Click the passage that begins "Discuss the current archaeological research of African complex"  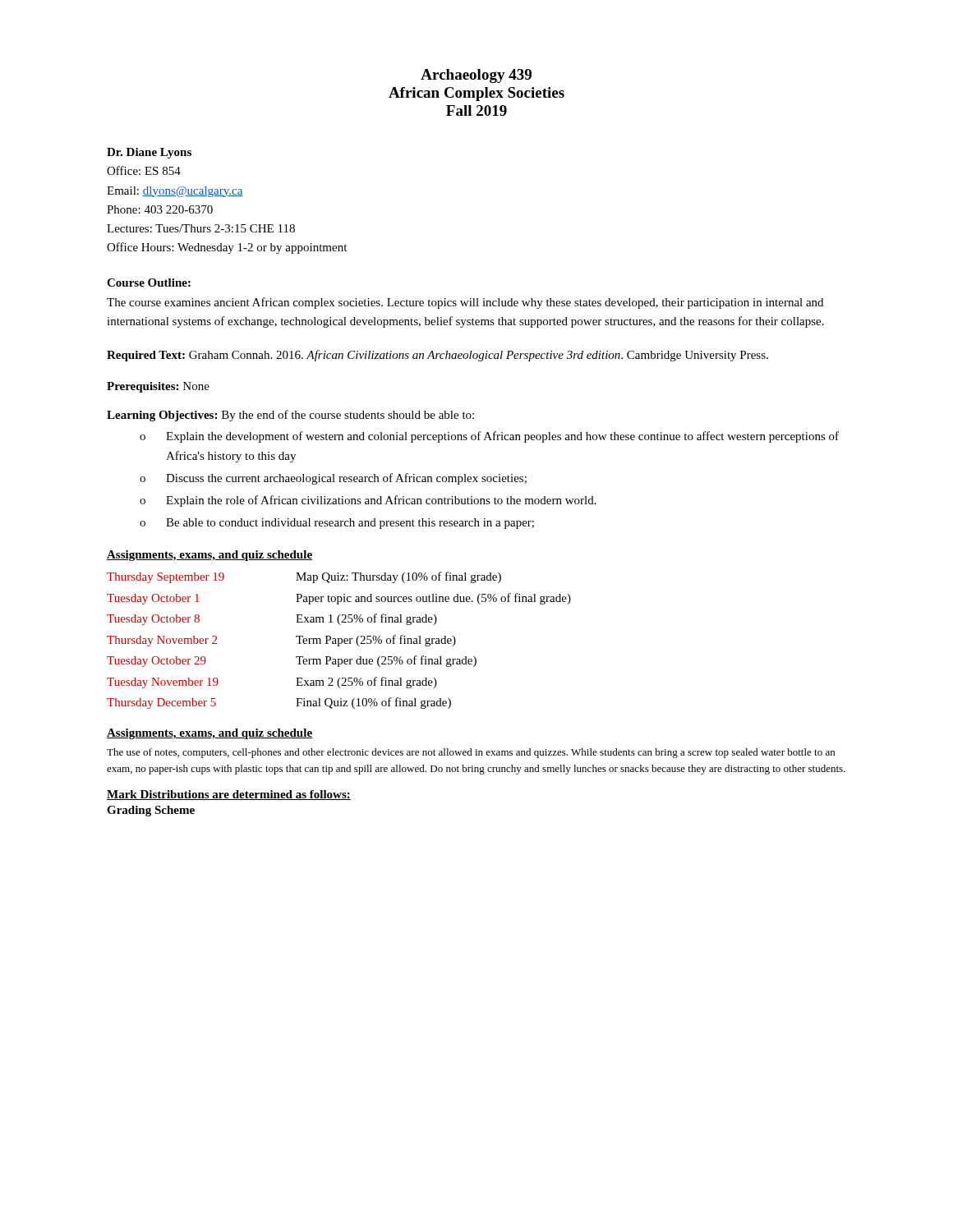pos(347,478)
